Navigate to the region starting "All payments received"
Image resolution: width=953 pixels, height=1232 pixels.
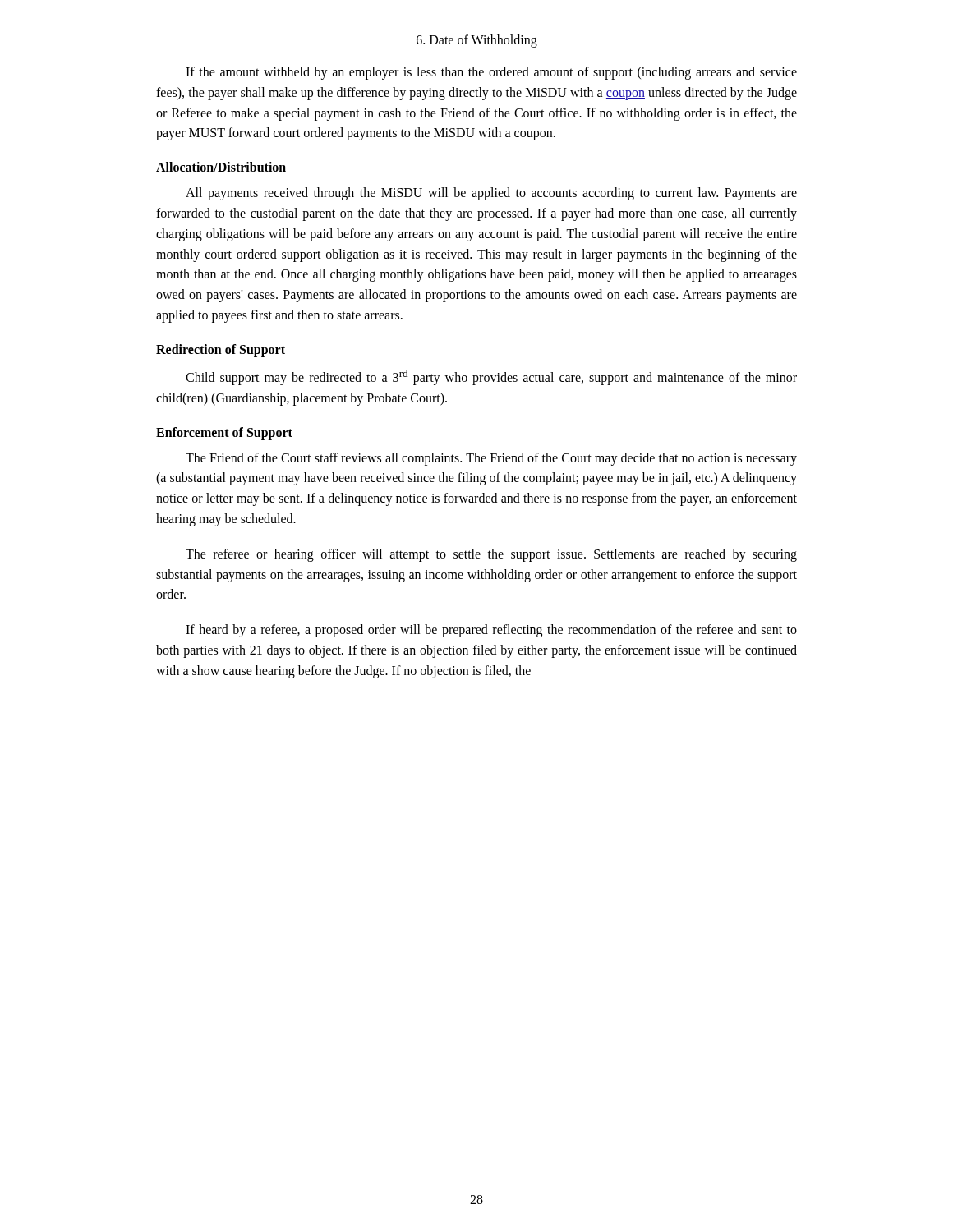click(x=476, y=254)
